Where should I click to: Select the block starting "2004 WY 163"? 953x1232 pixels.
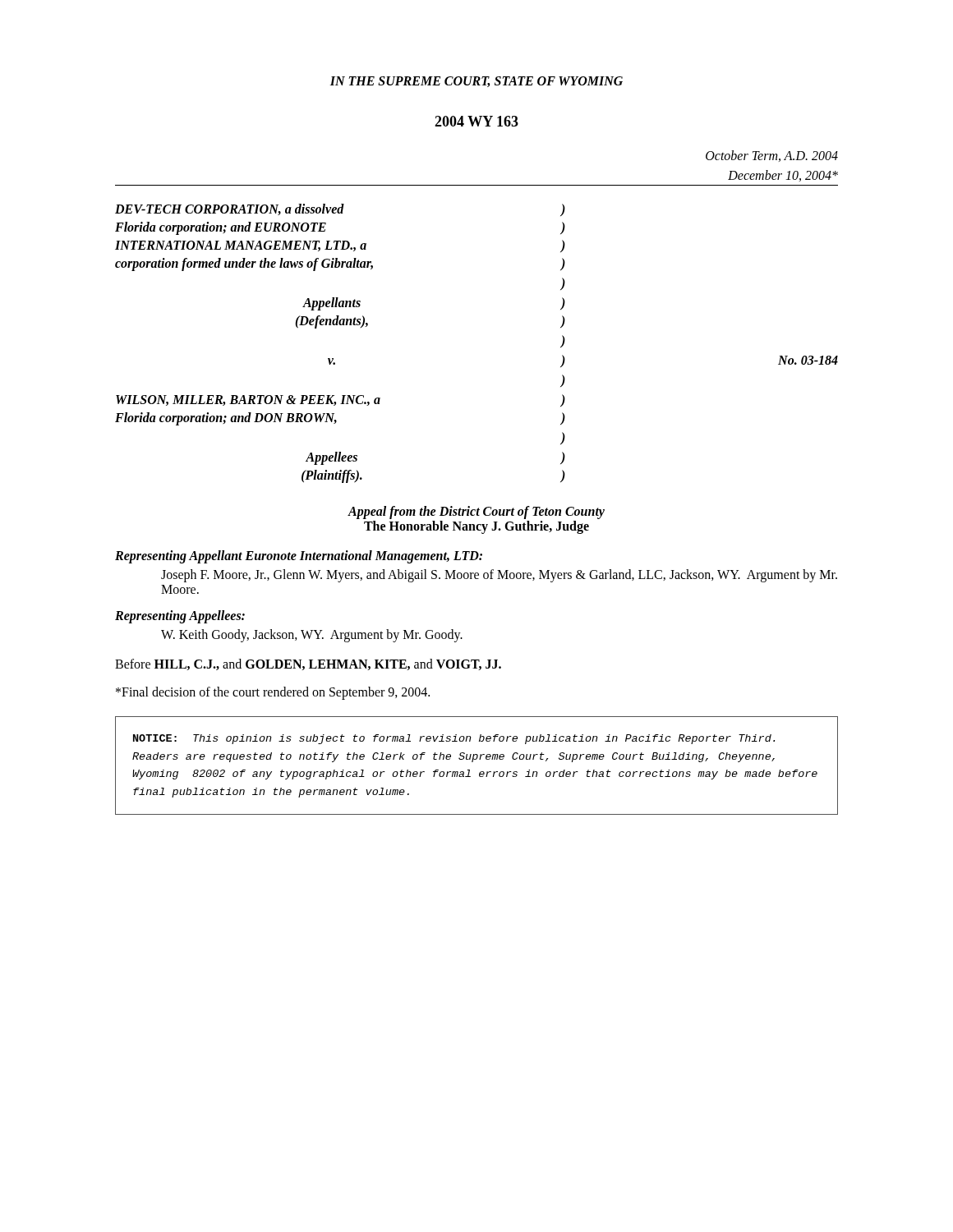click(476, 122)
